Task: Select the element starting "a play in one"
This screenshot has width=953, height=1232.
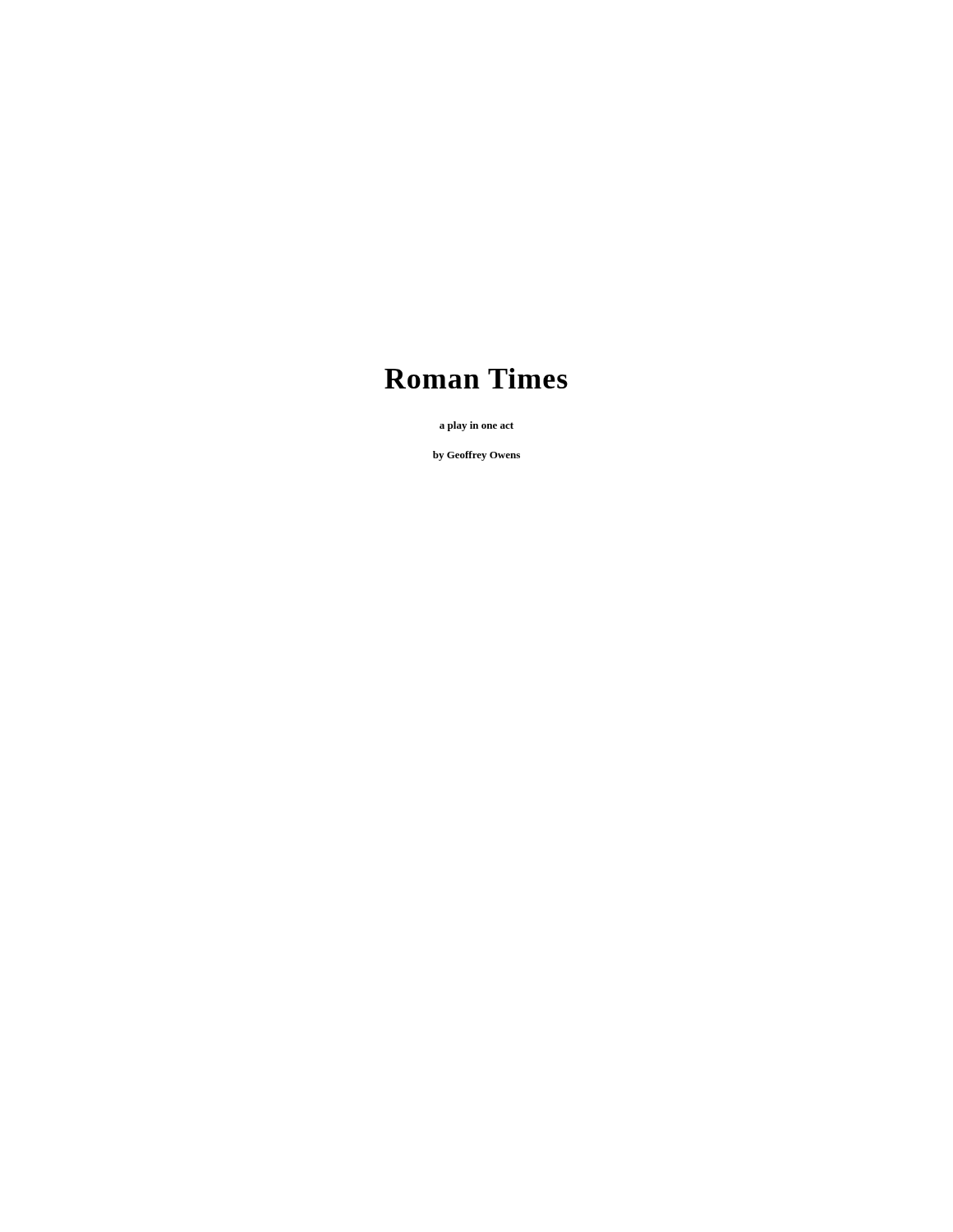Action: pyautogui.click(x=476, y=425)
